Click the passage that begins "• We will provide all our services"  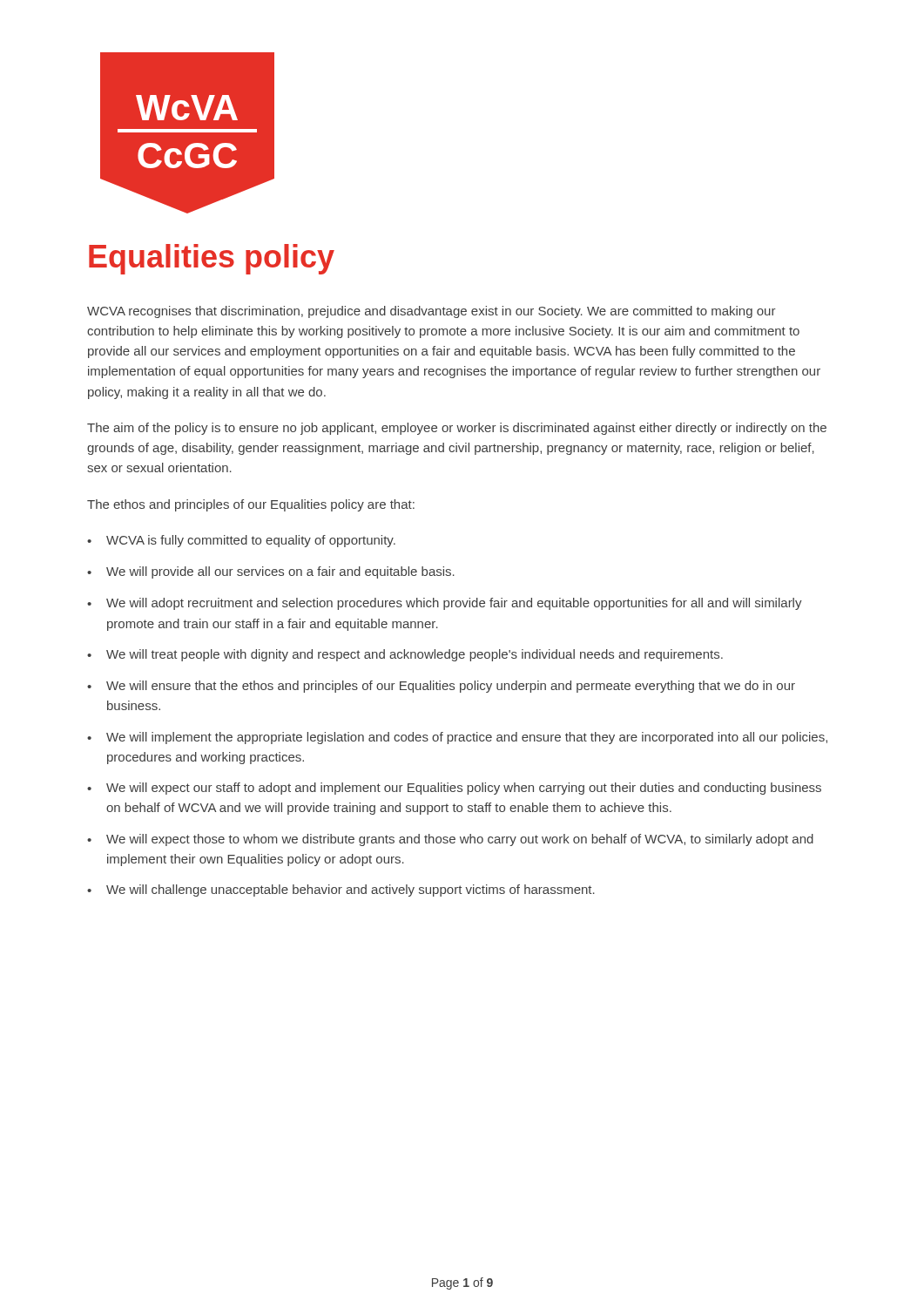click(462, 572)
